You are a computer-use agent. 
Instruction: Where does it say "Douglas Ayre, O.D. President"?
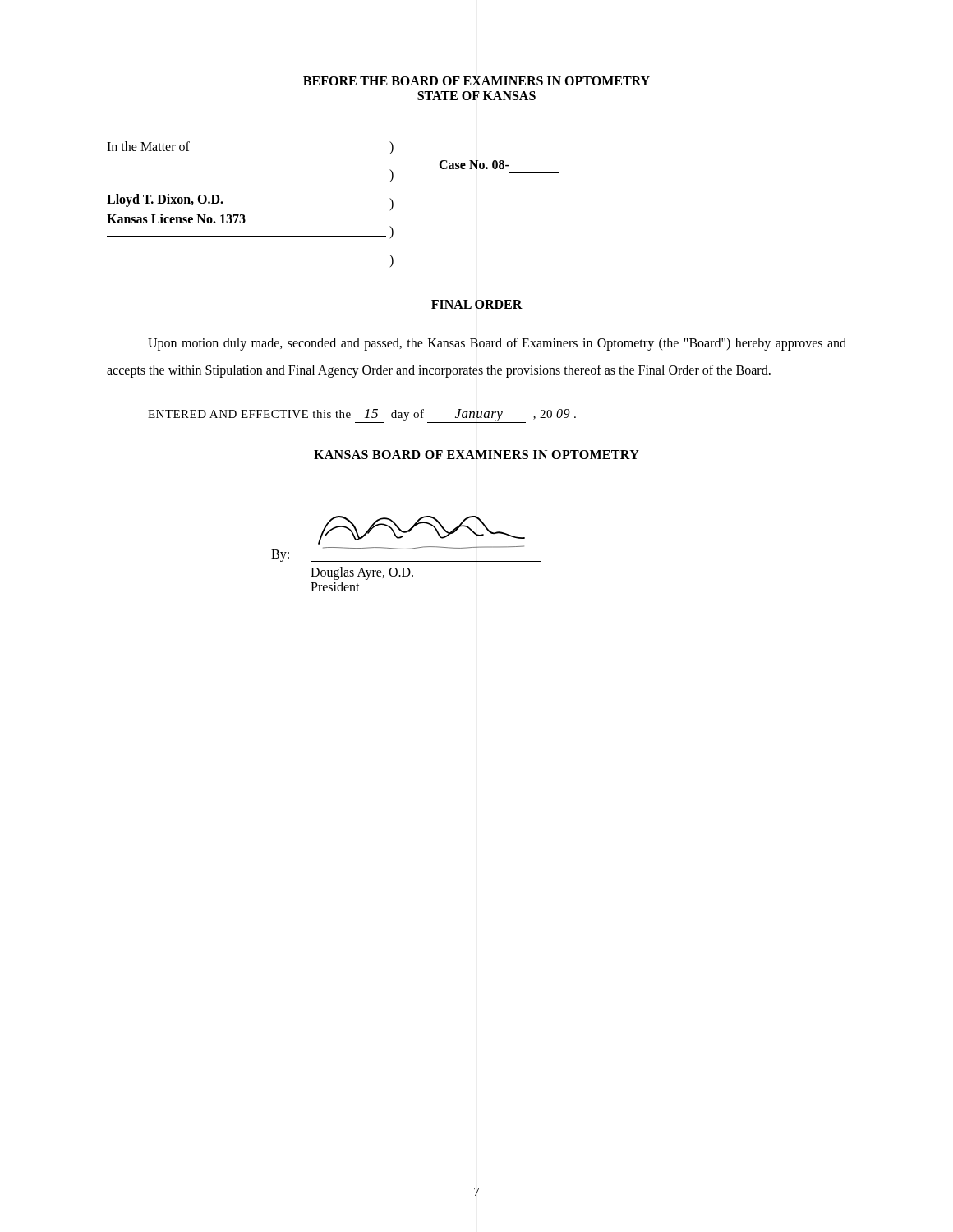(x=362, y=579)
